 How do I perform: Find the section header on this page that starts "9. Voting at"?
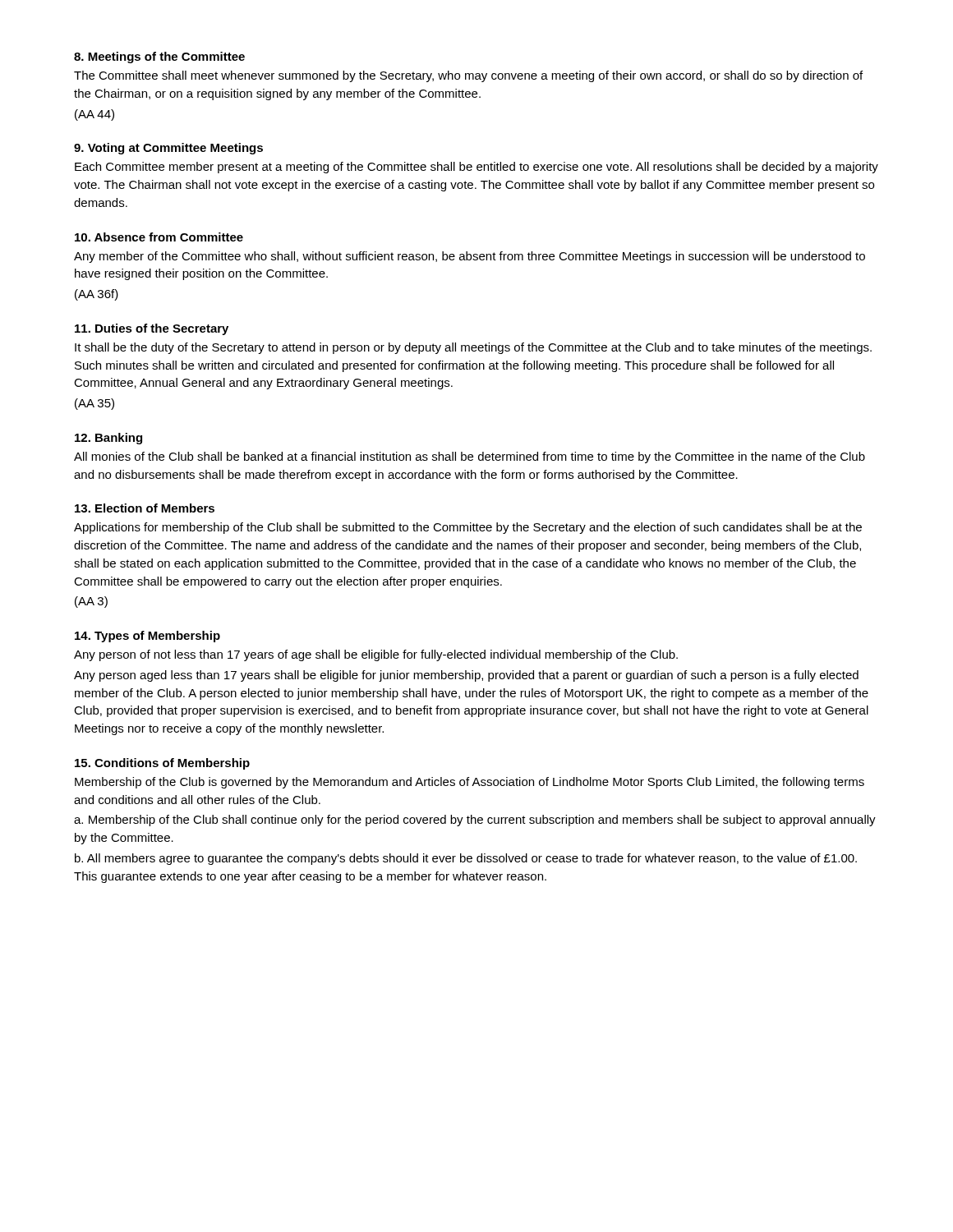[169, 148]
